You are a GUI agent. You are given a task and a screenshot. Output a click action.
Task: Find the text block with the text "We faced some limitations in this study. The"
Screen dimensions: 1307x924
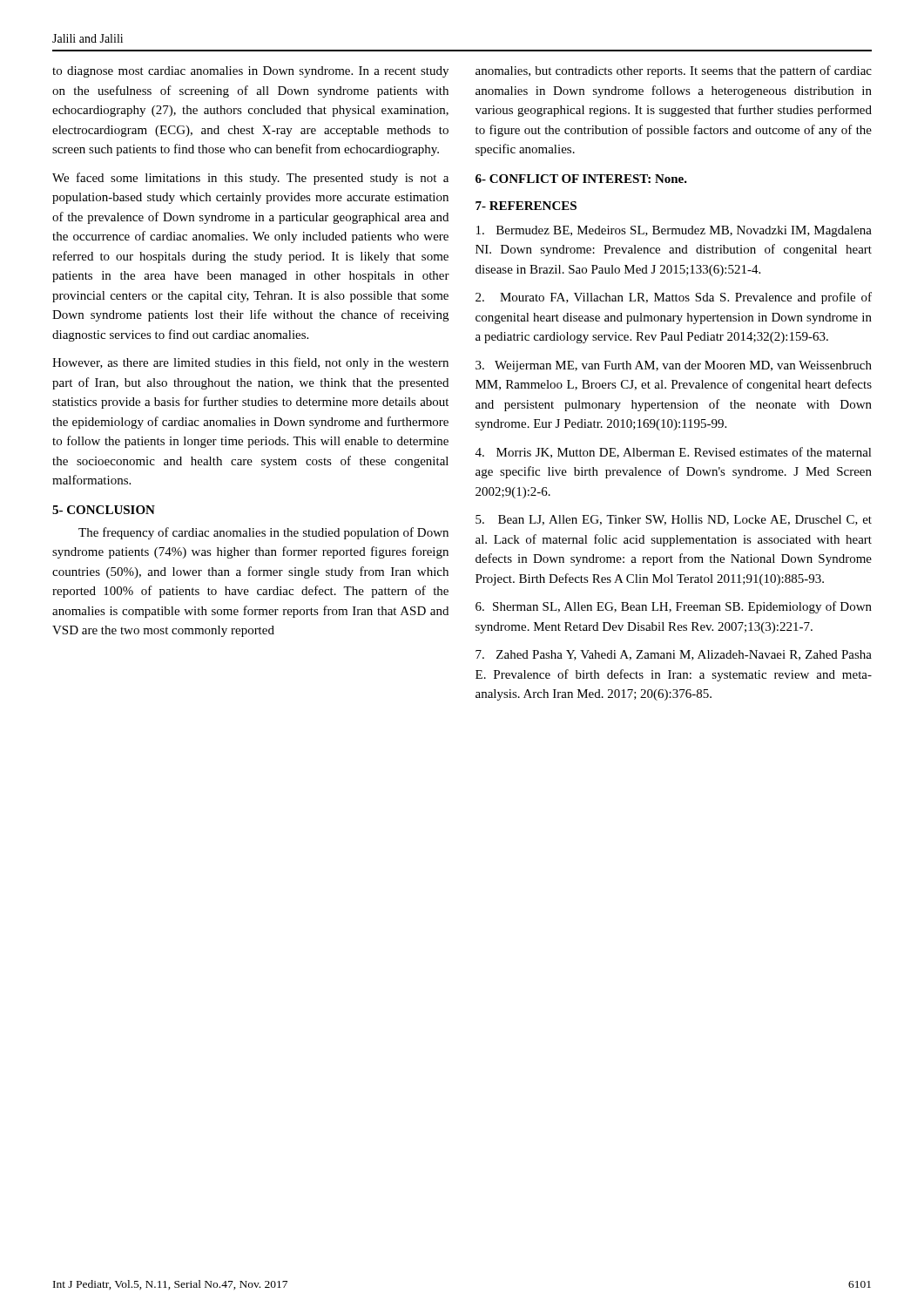pyautogui.click(x=251, y=256)
